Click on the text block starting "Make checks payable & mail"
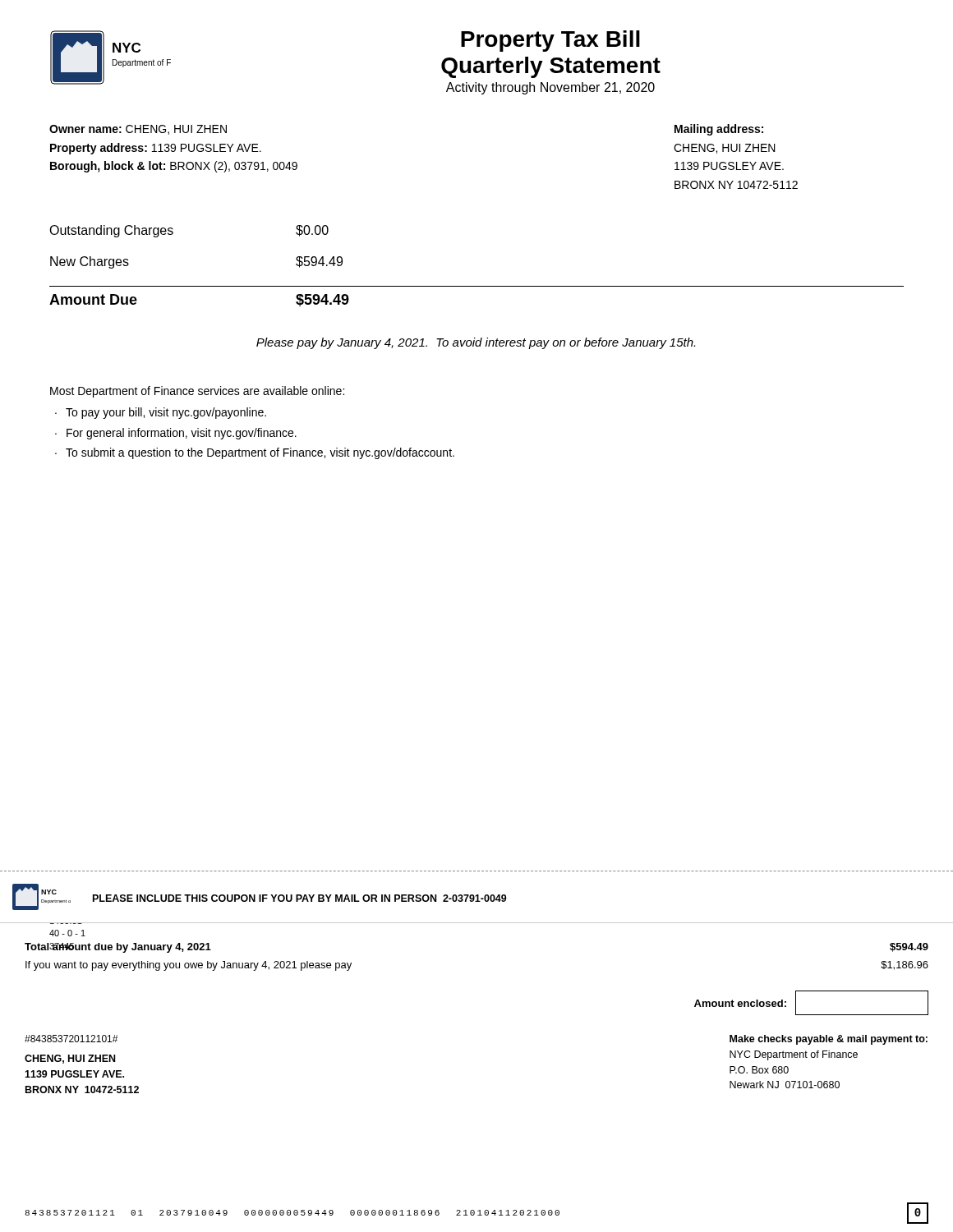 [x=829, y=1062]
